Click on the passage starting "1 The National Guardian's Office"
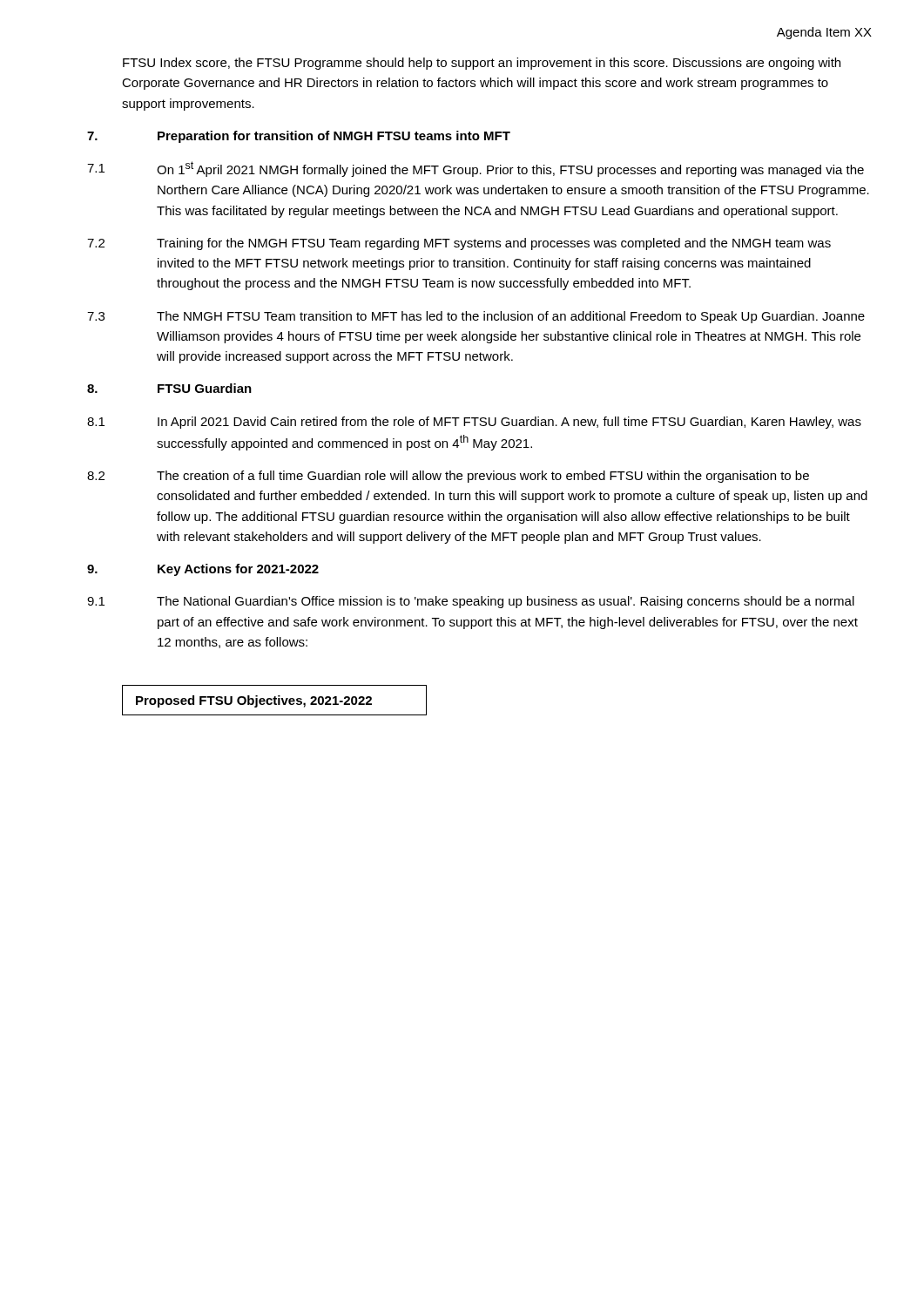The width and height of the screenshot is (924, 1307). pos(479,621)
